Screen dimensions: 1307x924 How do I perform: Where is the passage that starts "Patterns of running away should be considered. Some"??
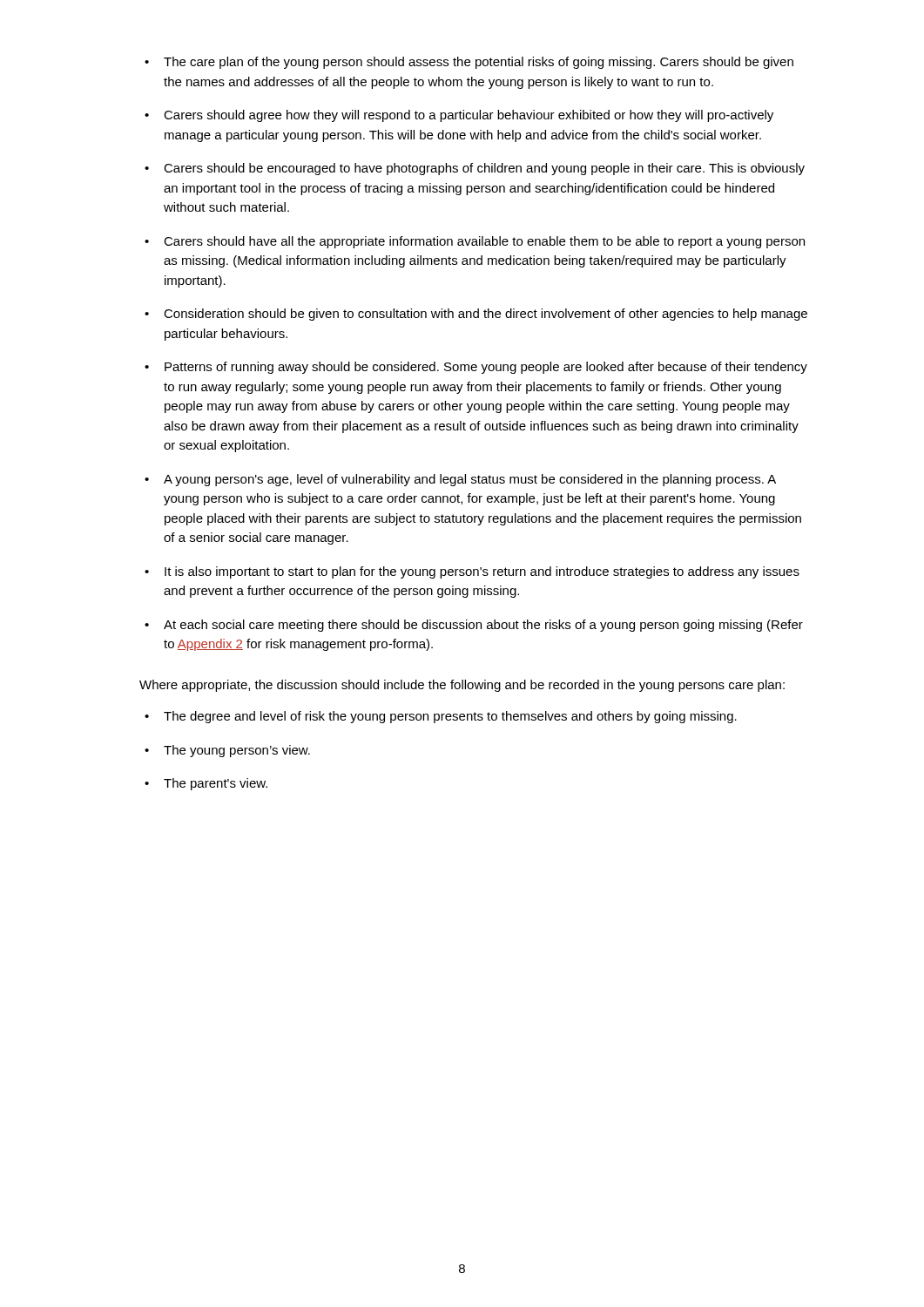click(475, 406)
